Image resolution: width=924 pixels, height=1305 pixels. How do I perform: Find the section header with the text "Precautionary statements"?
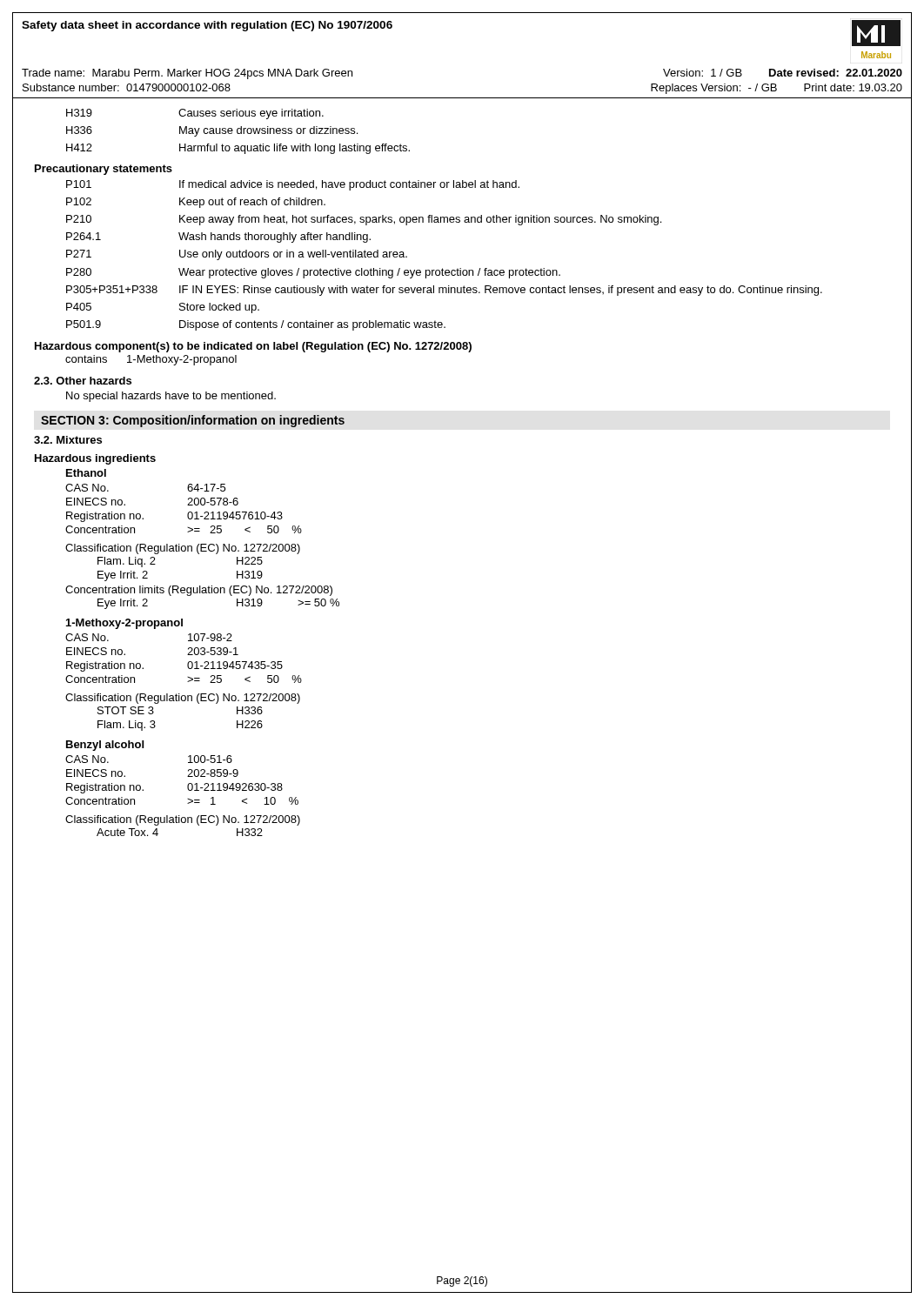[103, 168]
